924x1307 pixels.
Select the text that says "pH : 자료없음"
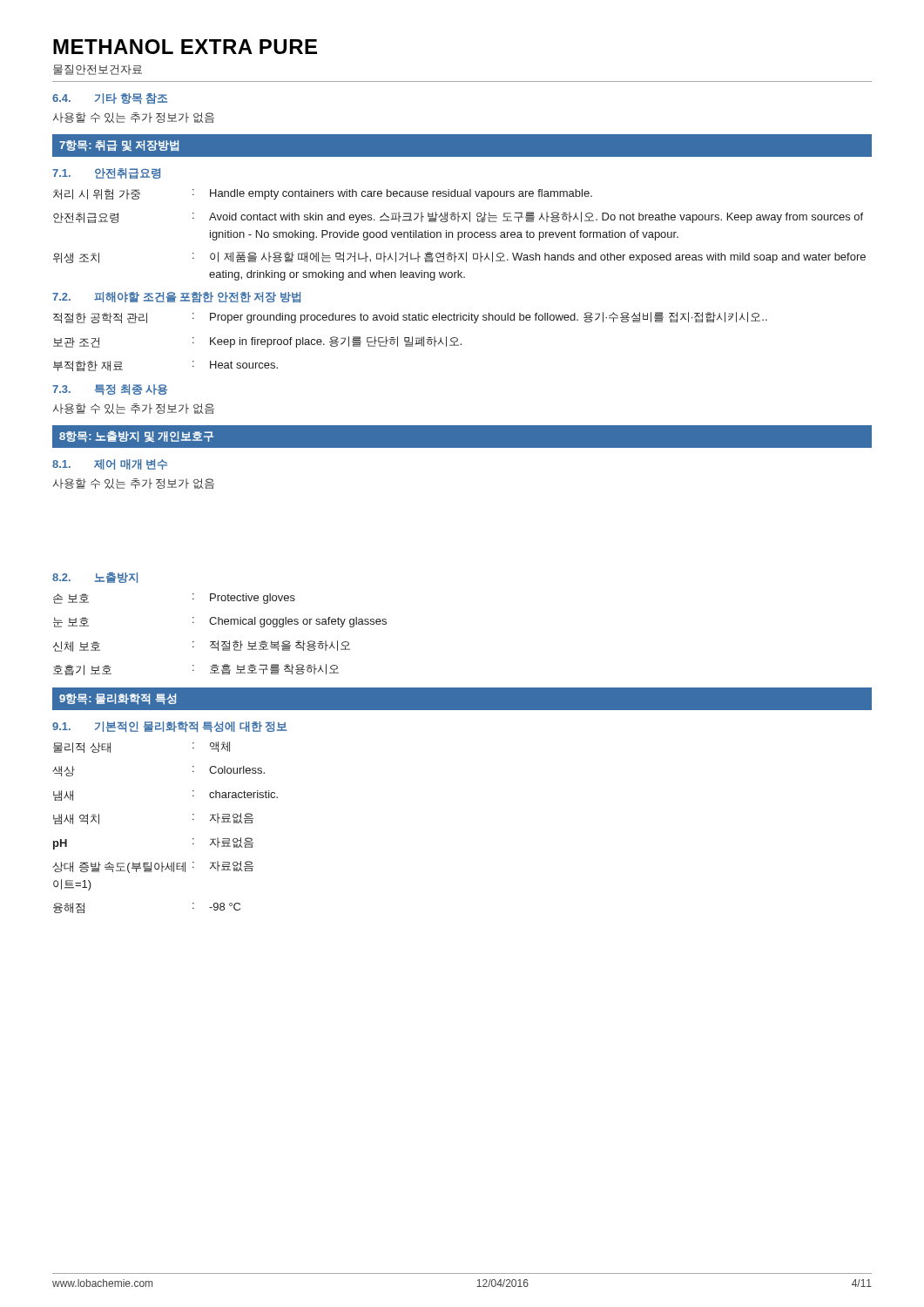pyautogui.click(x=63, y=843)
